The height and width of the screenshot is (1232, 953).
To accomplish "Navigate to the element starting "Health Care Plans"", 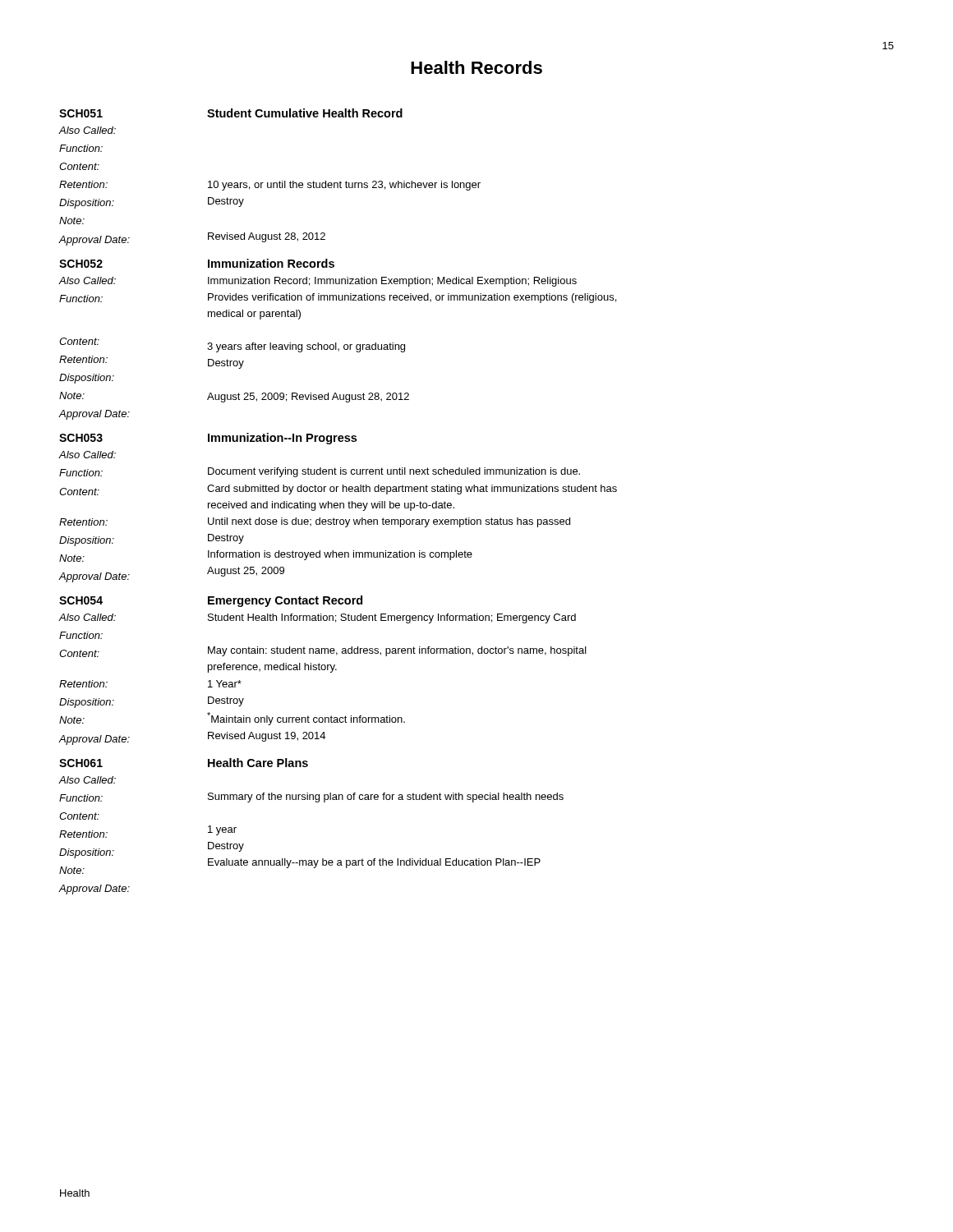I will (258, 763).
